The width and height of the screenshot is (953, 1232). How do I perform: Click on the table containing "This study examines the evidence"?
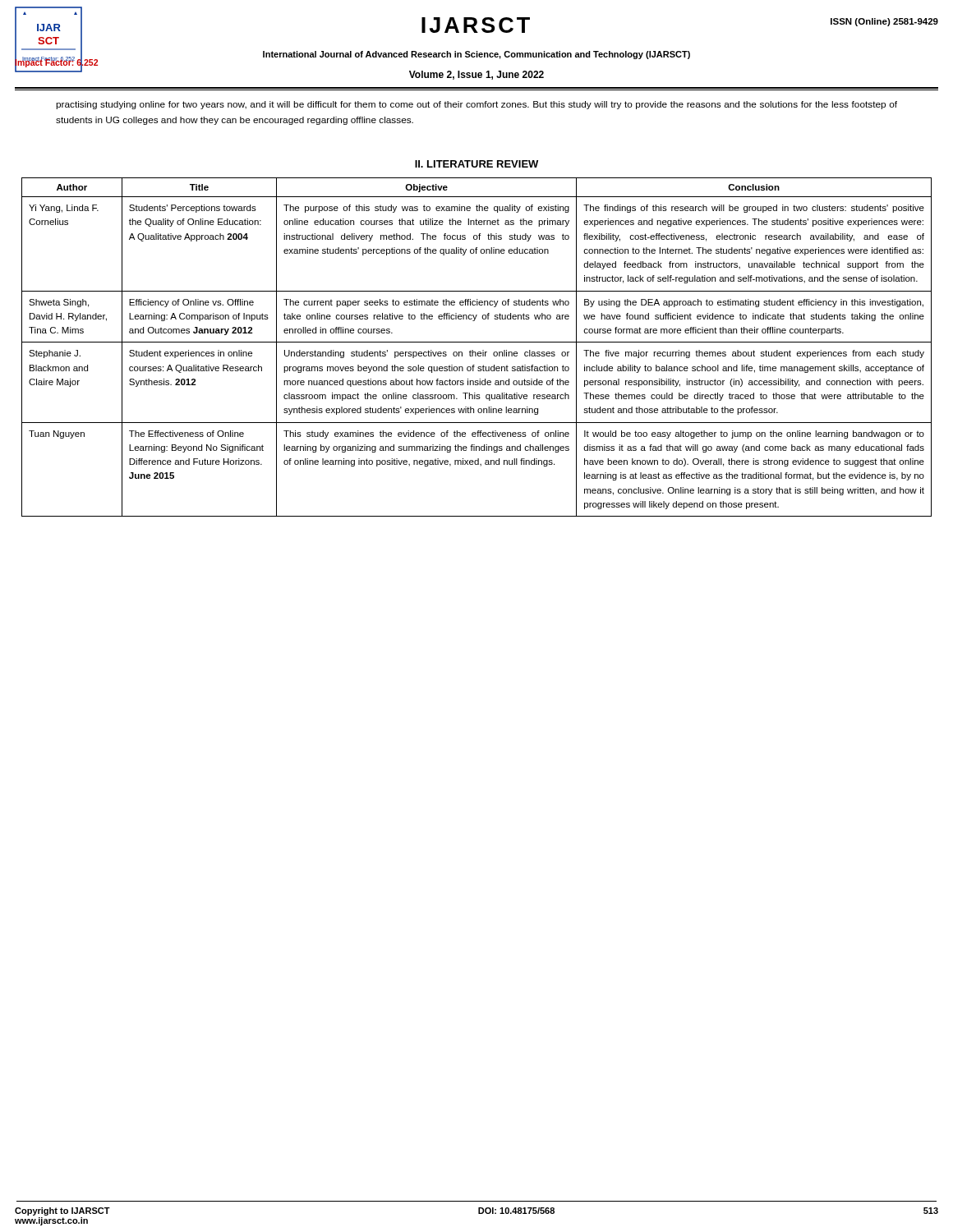click(476, 347)
